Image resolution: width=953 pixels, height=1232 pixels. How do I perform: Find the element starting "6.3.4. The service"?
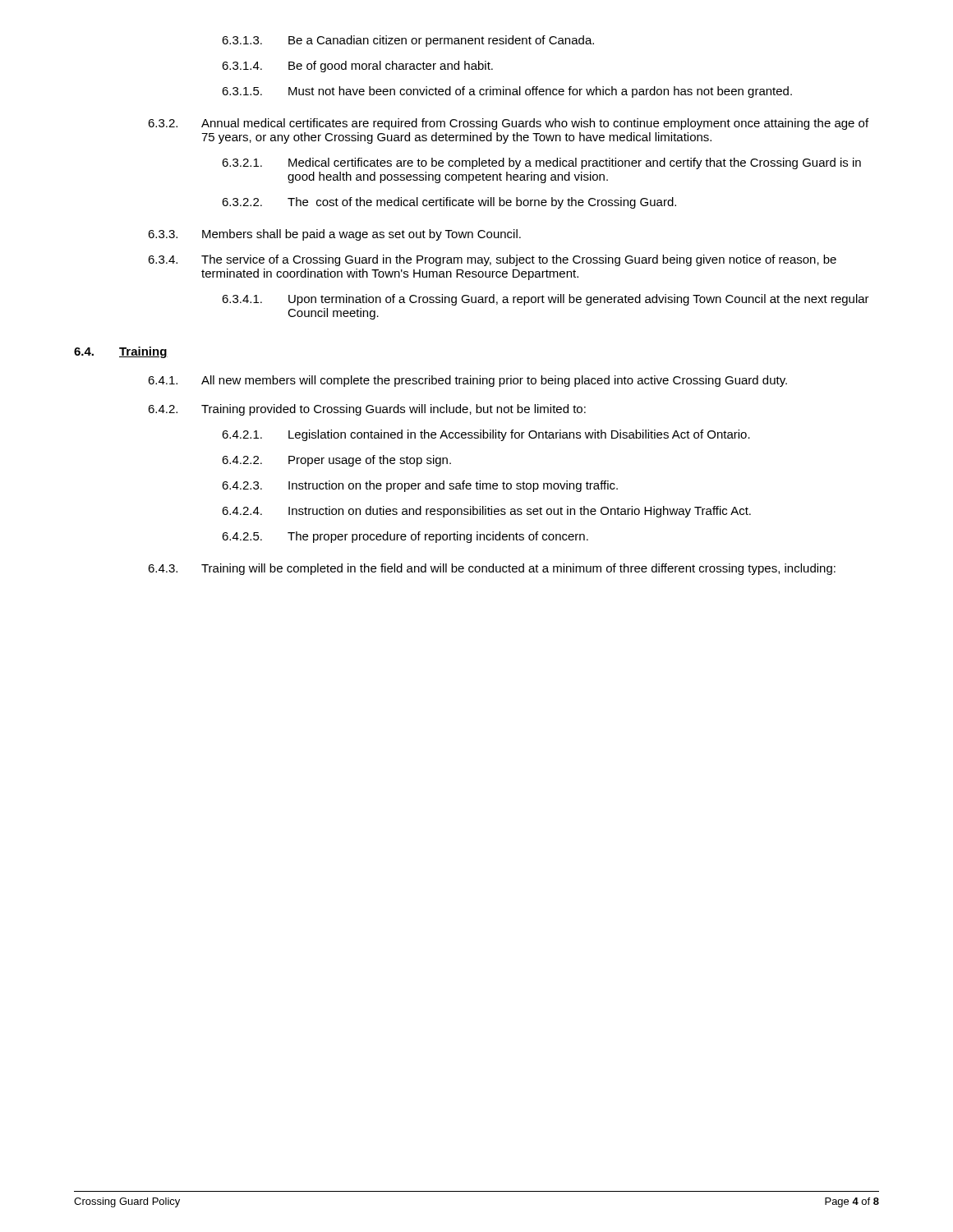click(x=513, y=266)
